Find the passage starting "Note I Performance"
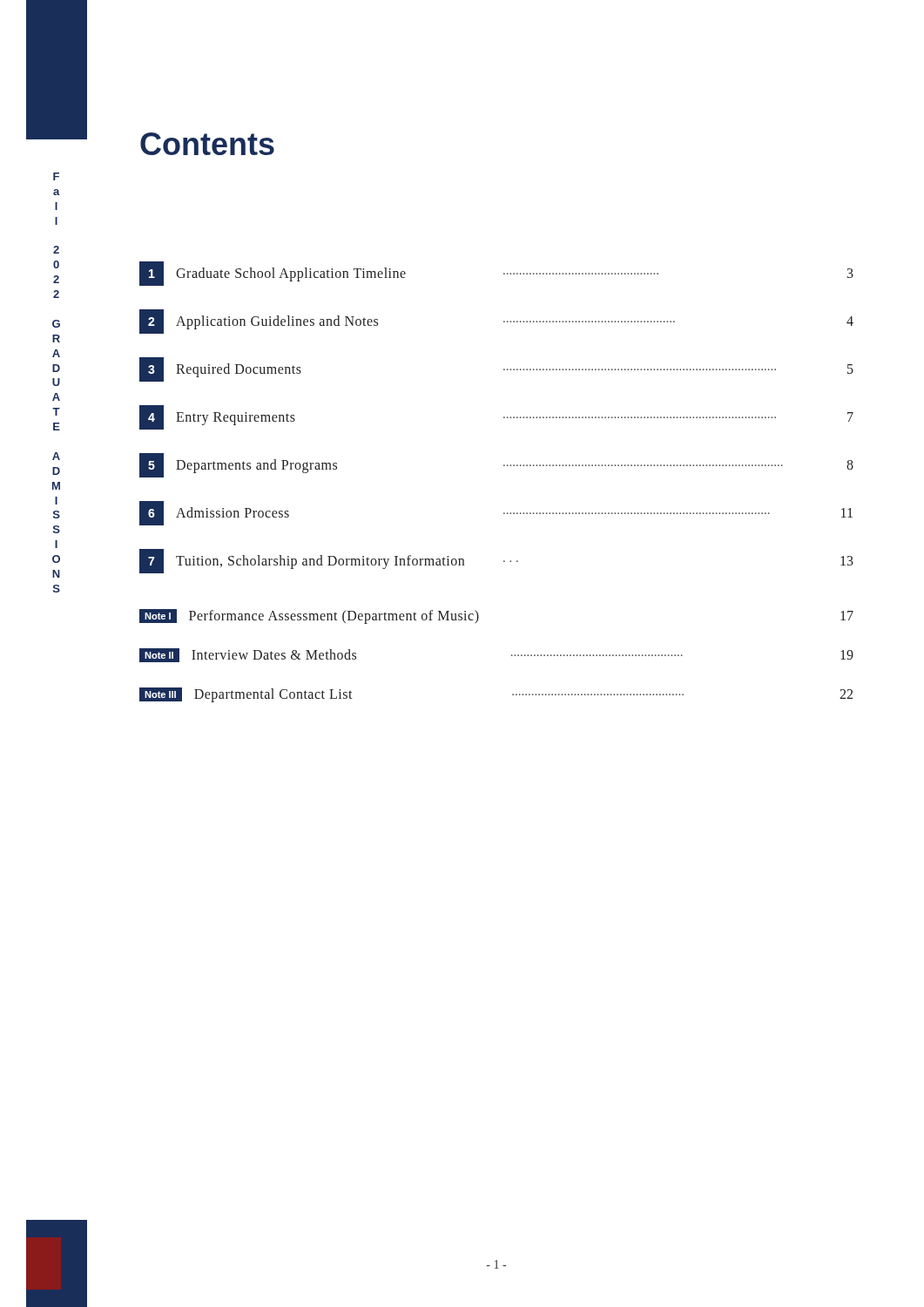Image resolution: width=924 pixels, height=1307 pixels. [x=305, y=616]
